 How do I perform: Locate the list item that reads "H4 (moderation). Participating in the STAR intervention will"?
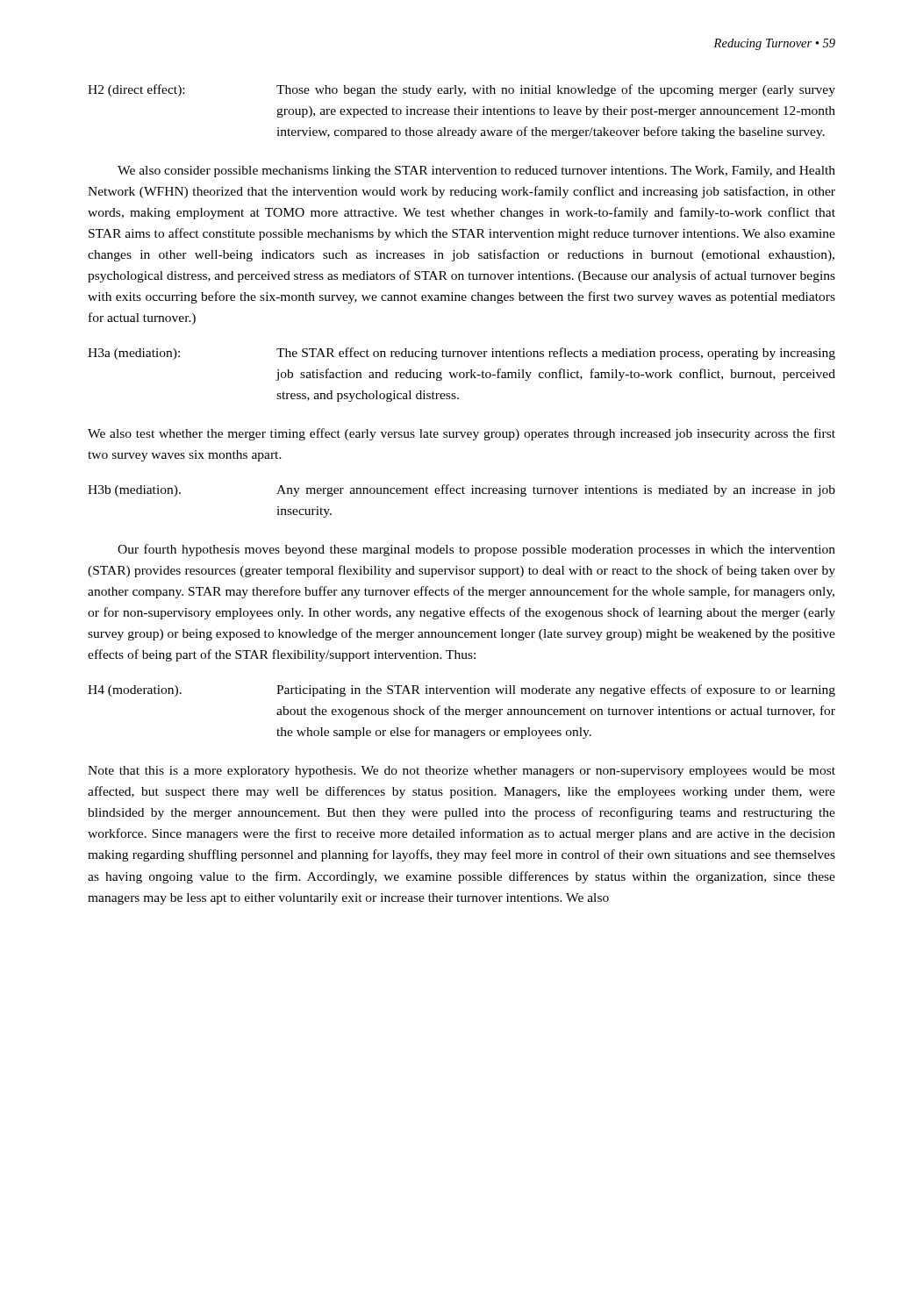click(462, 711)
